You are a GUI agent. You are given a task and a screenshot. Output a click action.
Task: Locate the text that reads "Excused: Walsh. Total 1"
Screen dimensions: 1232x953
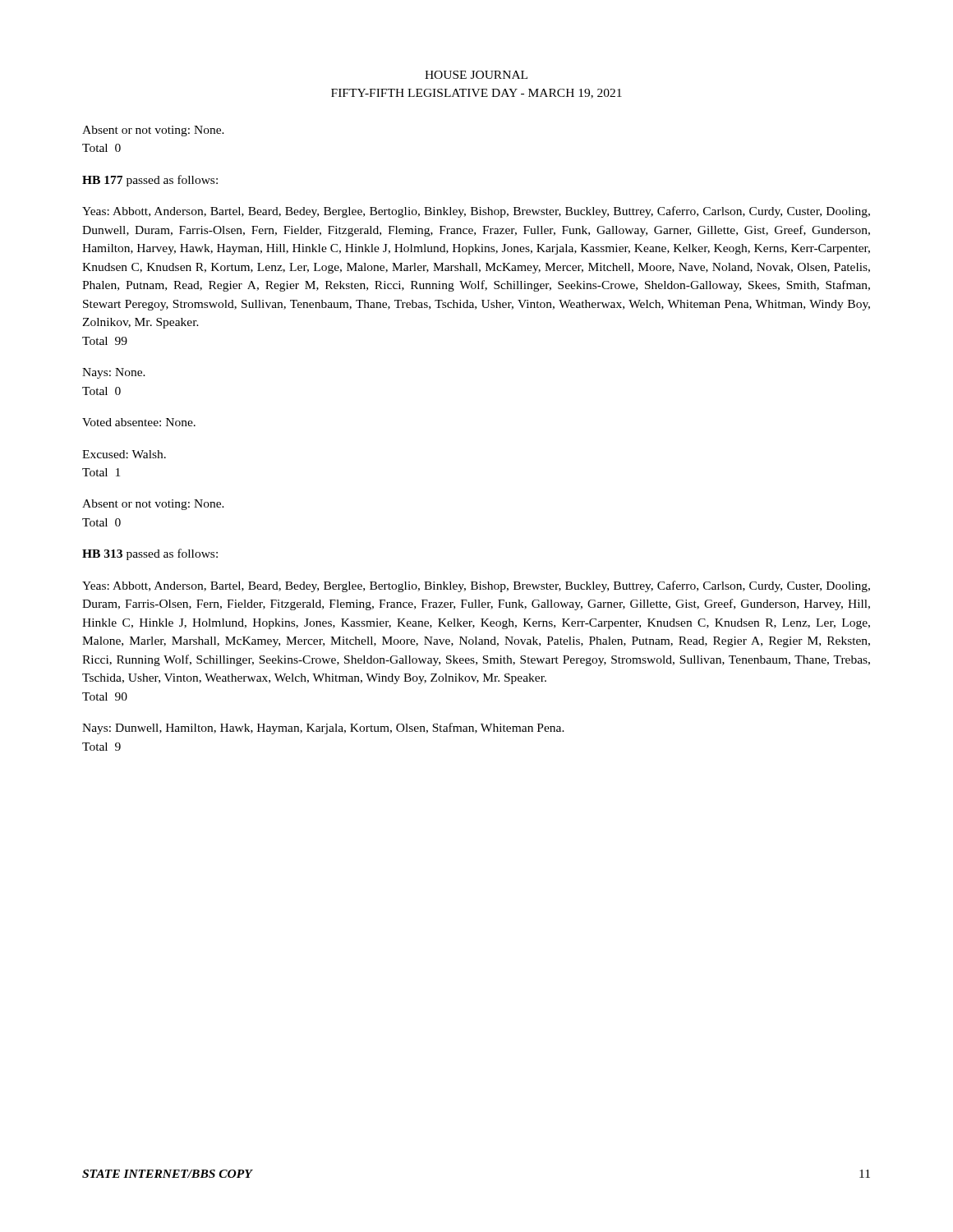click(x=124, y=463)
